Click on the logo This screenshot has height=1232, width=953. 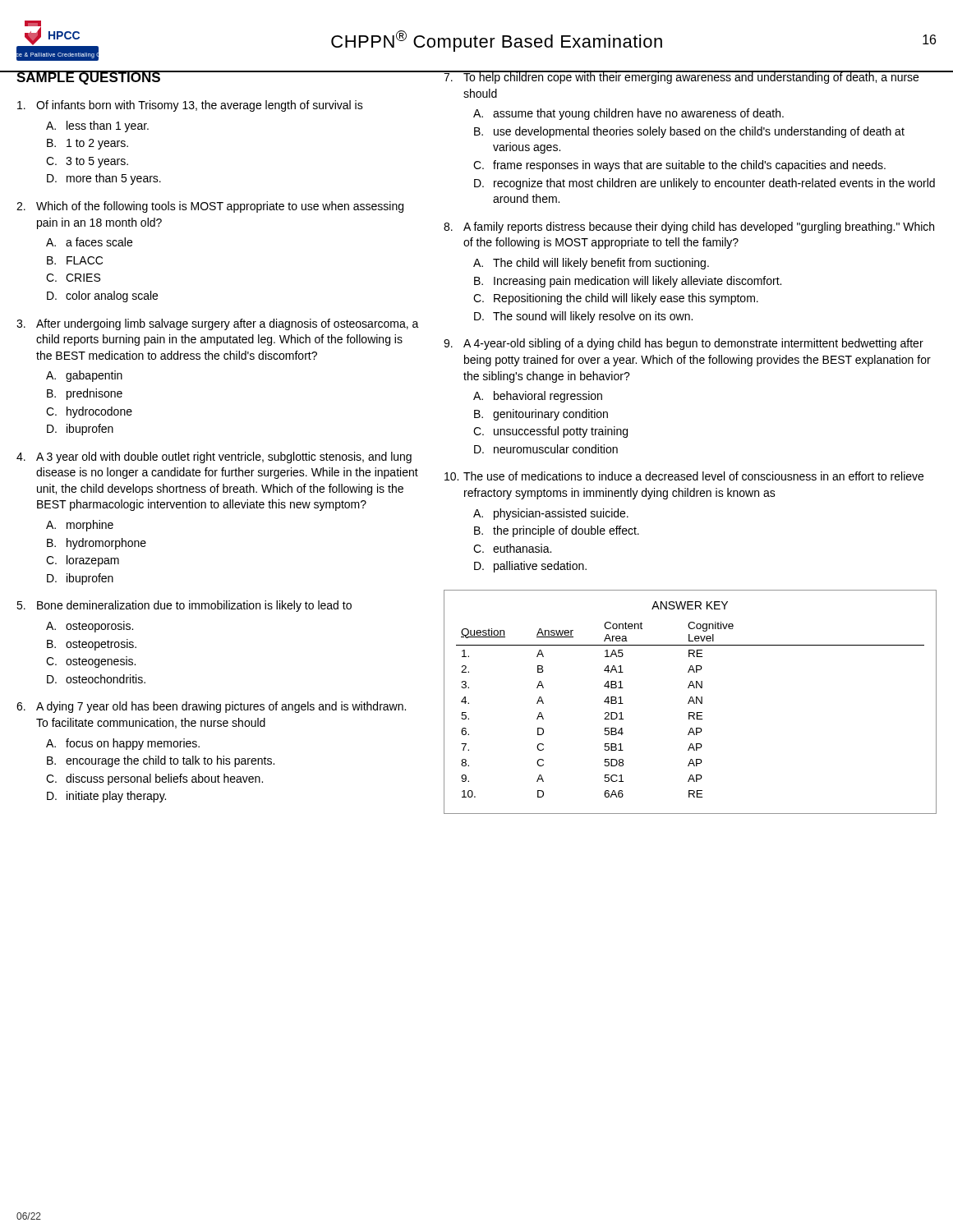(x=62, y=40)
